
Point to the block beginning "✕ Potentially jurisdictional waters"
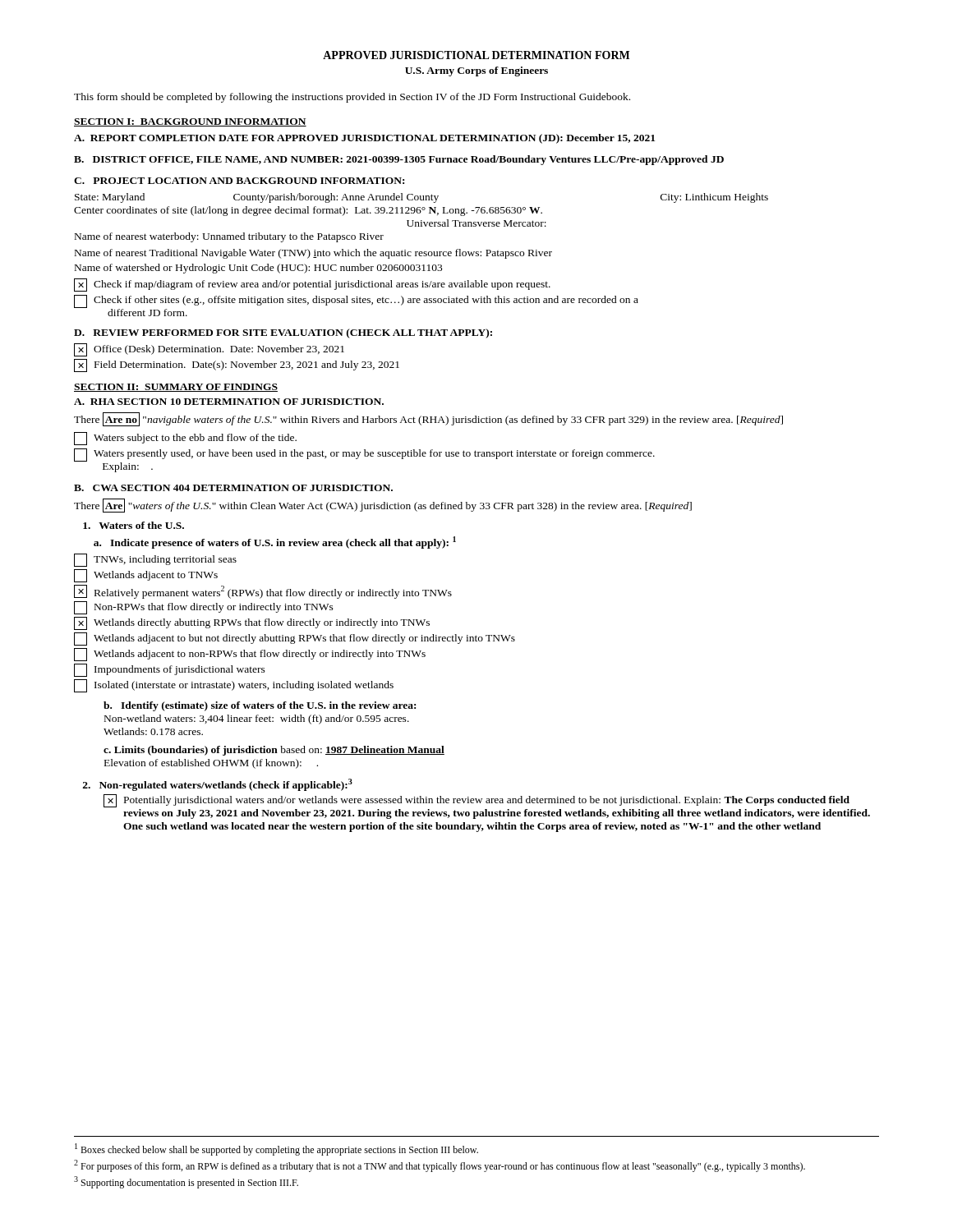click(491, 813)
